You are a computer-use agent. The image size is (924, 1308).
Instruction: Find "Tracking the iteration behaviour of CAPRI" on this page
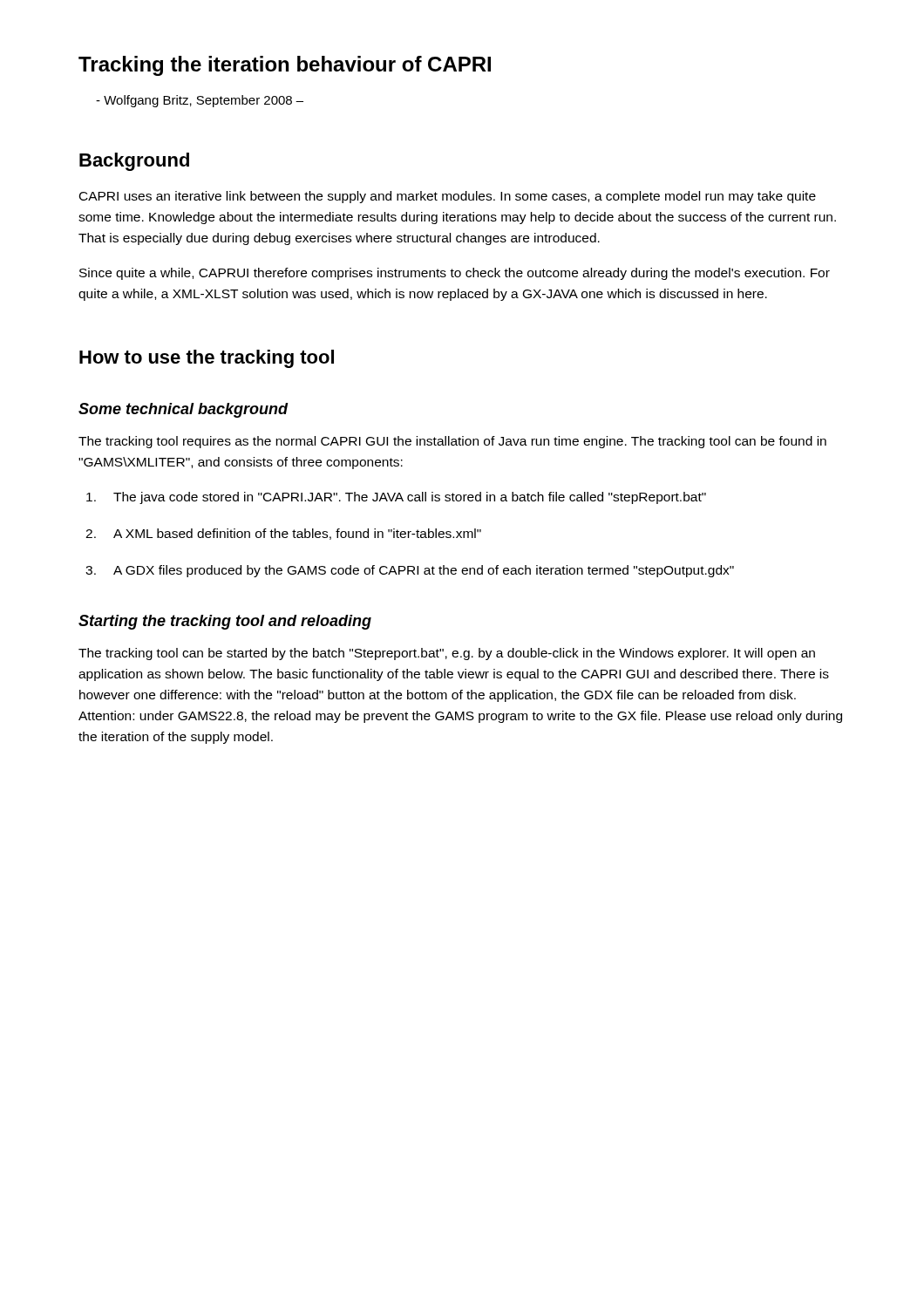click(462, 65)
